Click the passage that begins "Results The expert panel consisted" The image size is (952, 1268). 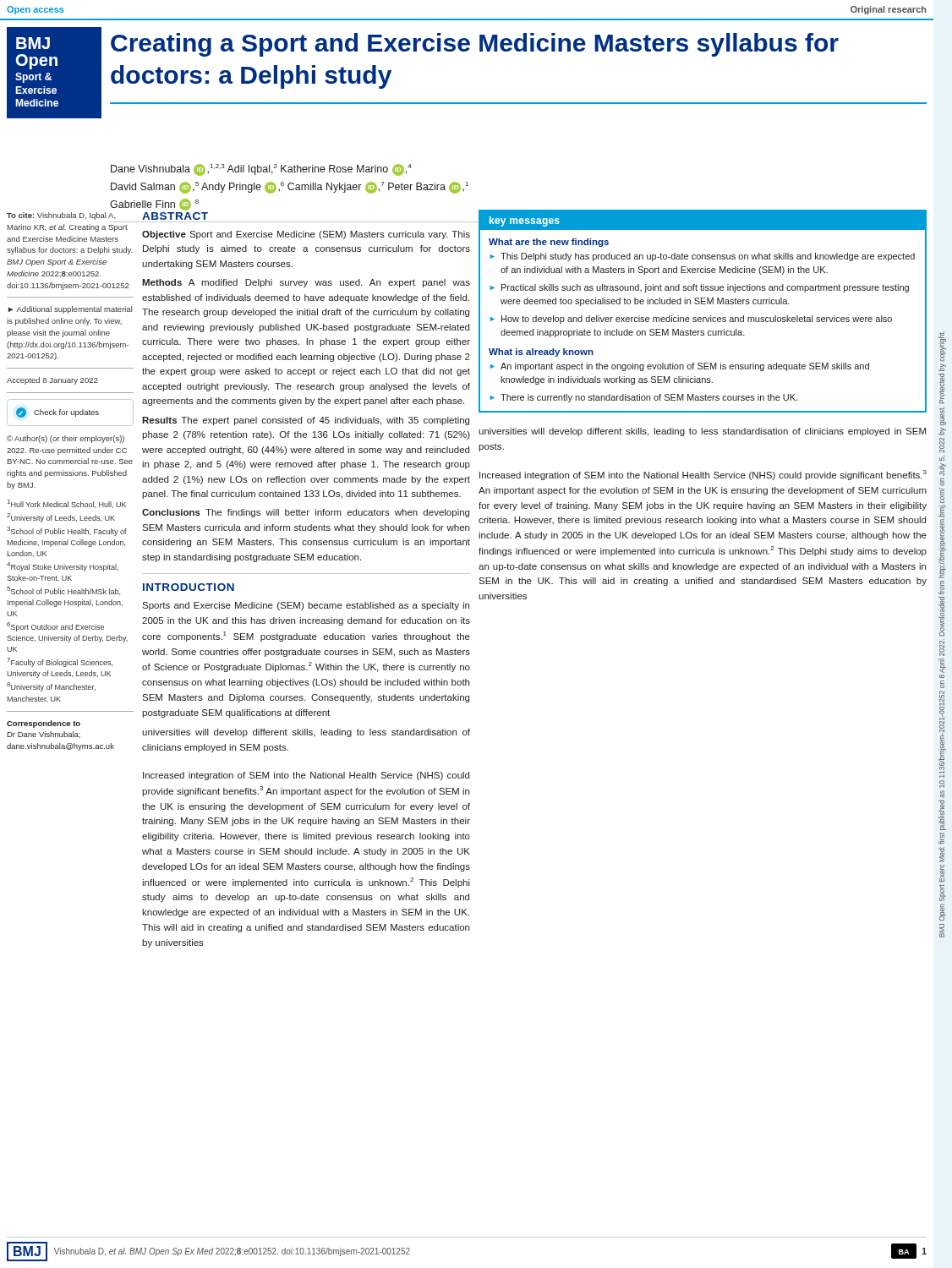(306, 457)
